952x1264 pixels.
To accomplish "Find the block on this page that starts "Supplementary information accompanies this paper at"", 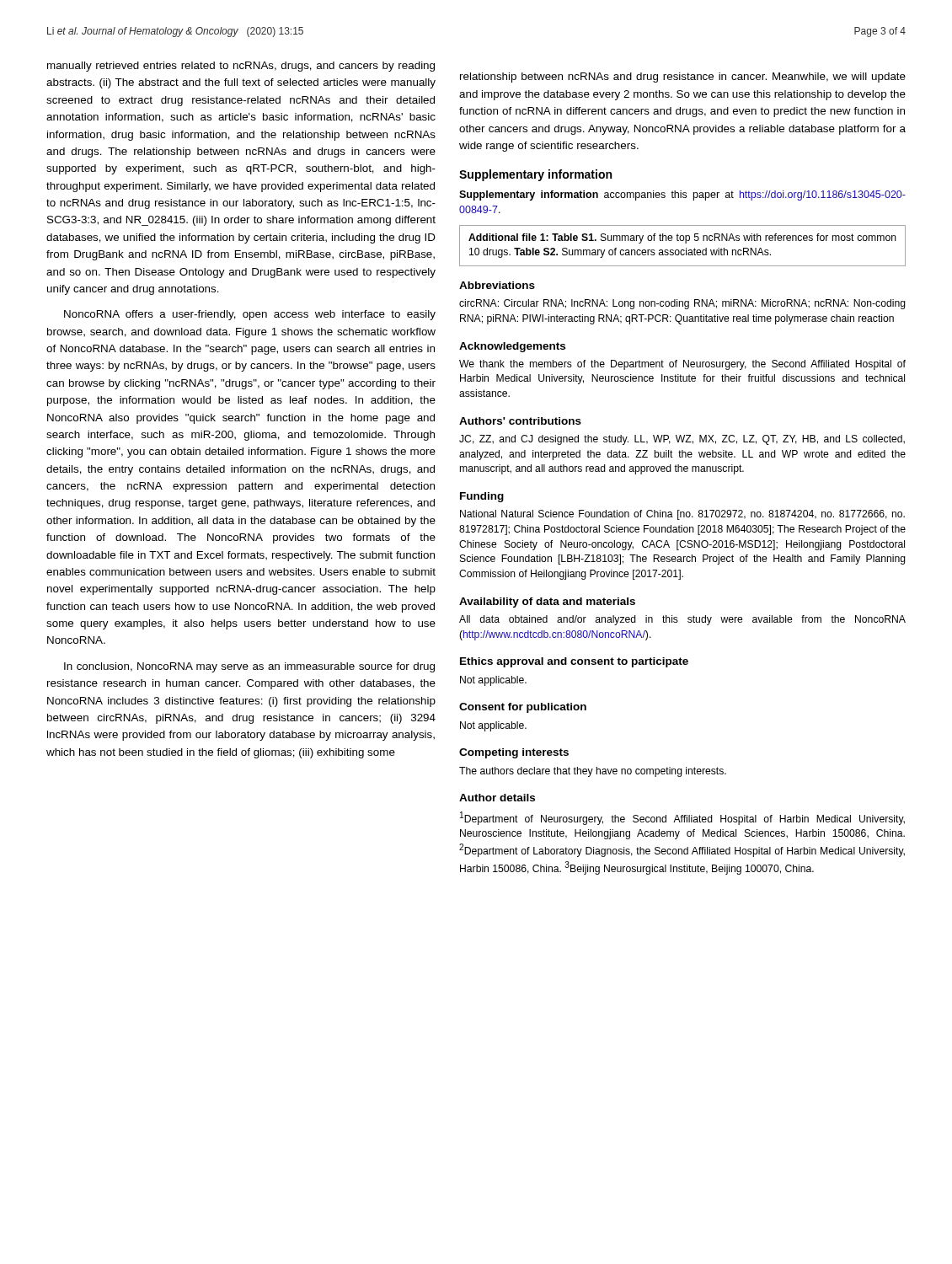I will (x=682, y=202).
